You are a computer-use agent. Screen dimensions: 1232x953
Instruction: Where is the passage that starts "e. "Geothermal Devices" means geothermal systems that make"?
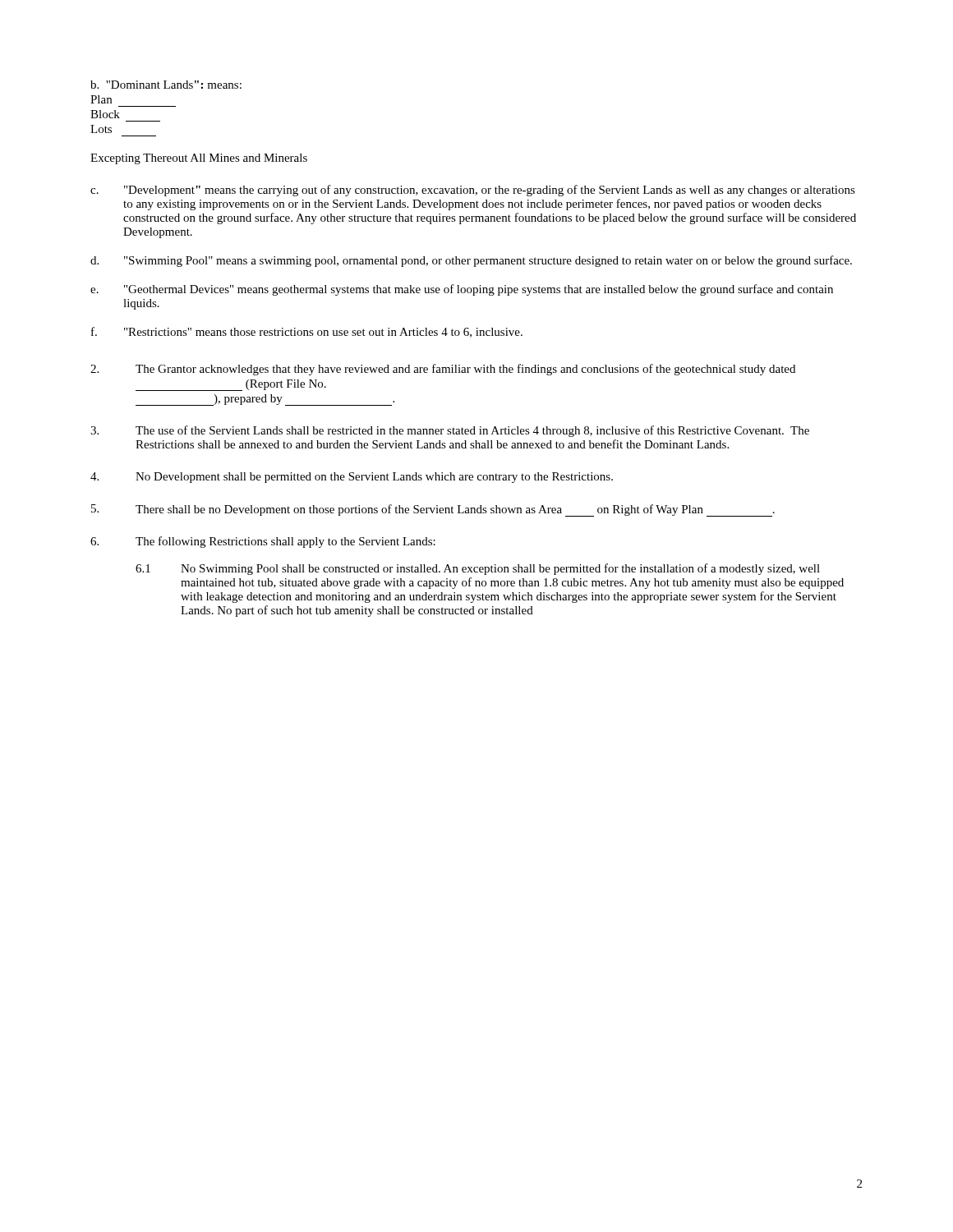coord(476,296)
